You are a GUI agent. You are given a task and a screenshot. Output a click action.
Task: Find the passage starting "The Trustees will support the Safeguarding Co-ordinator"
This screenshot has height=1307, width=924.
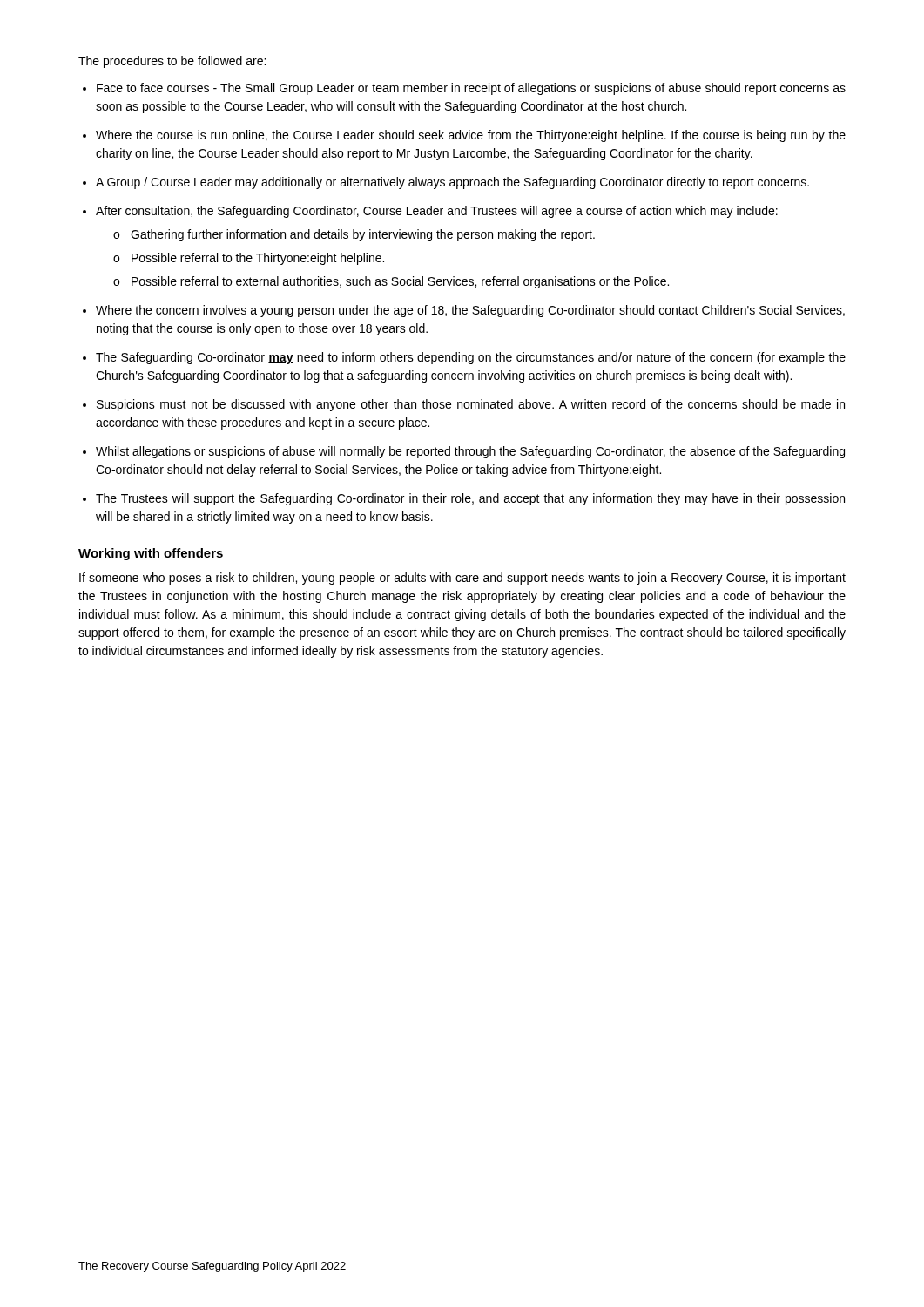pos(471,508)
